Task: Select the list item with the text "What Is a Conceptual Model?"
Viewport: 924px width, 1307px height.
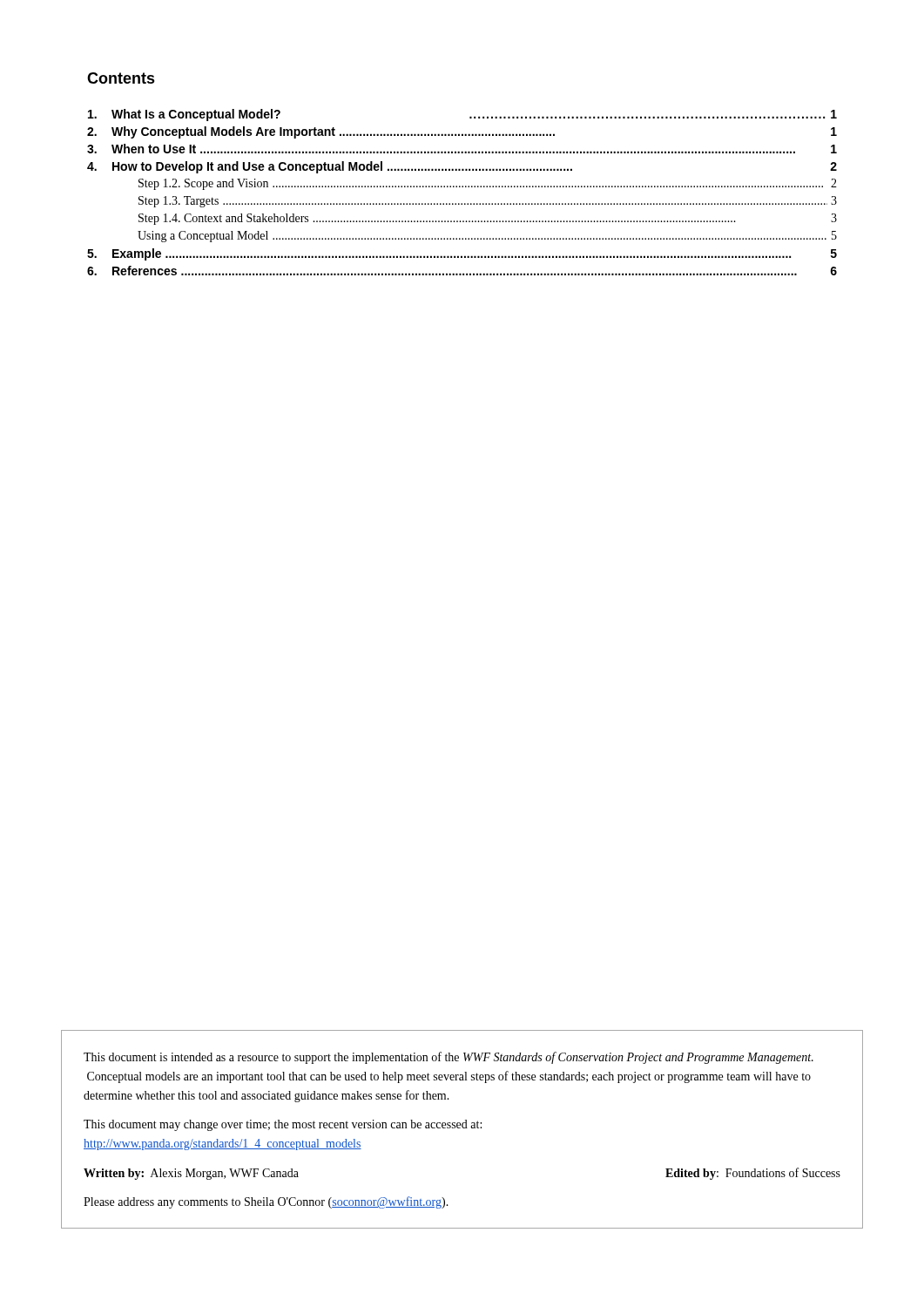Action: pos(462,114)
